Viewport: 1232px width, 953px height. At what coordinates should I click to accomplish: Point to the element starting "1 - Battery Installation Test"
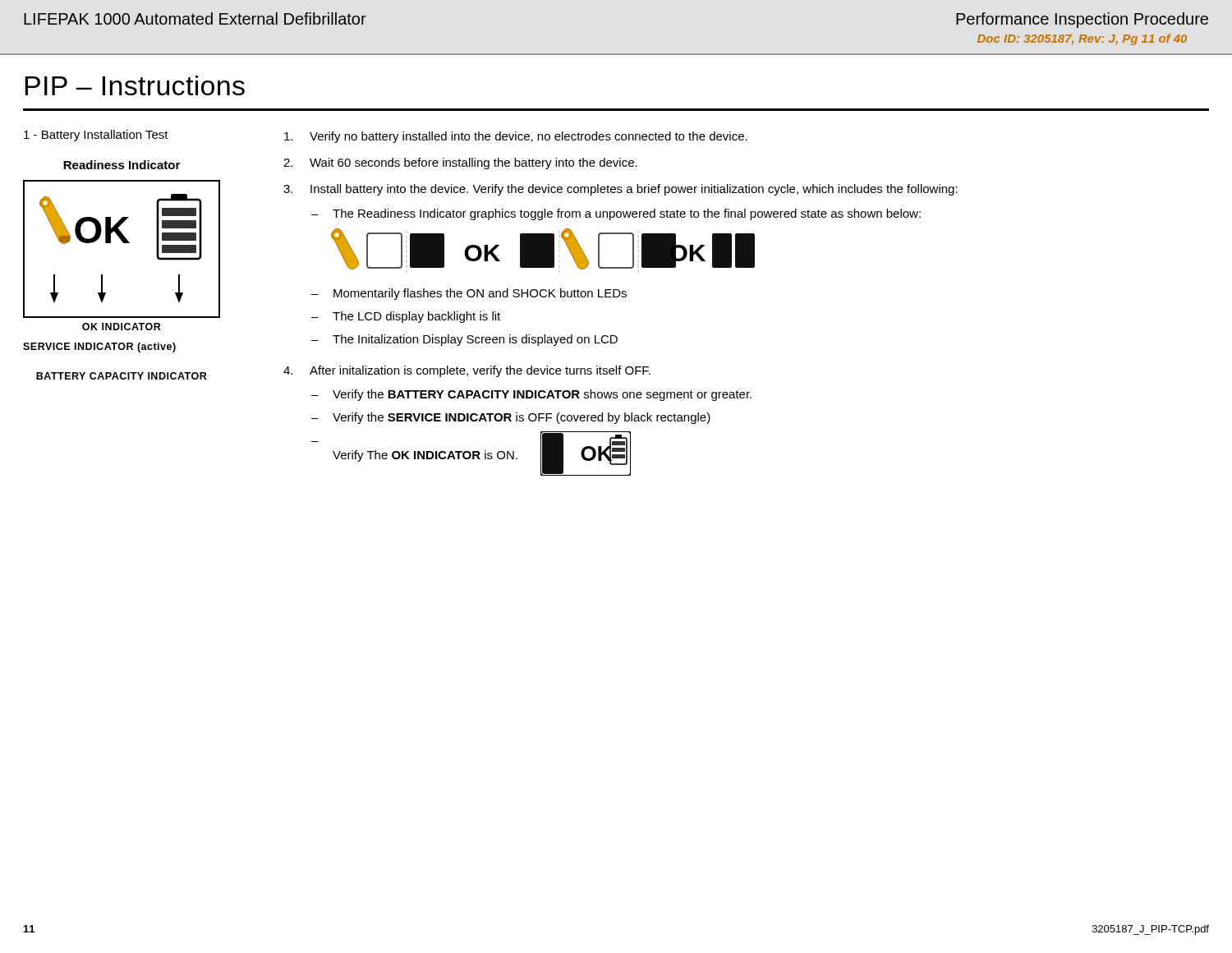(x=95, y=135)
